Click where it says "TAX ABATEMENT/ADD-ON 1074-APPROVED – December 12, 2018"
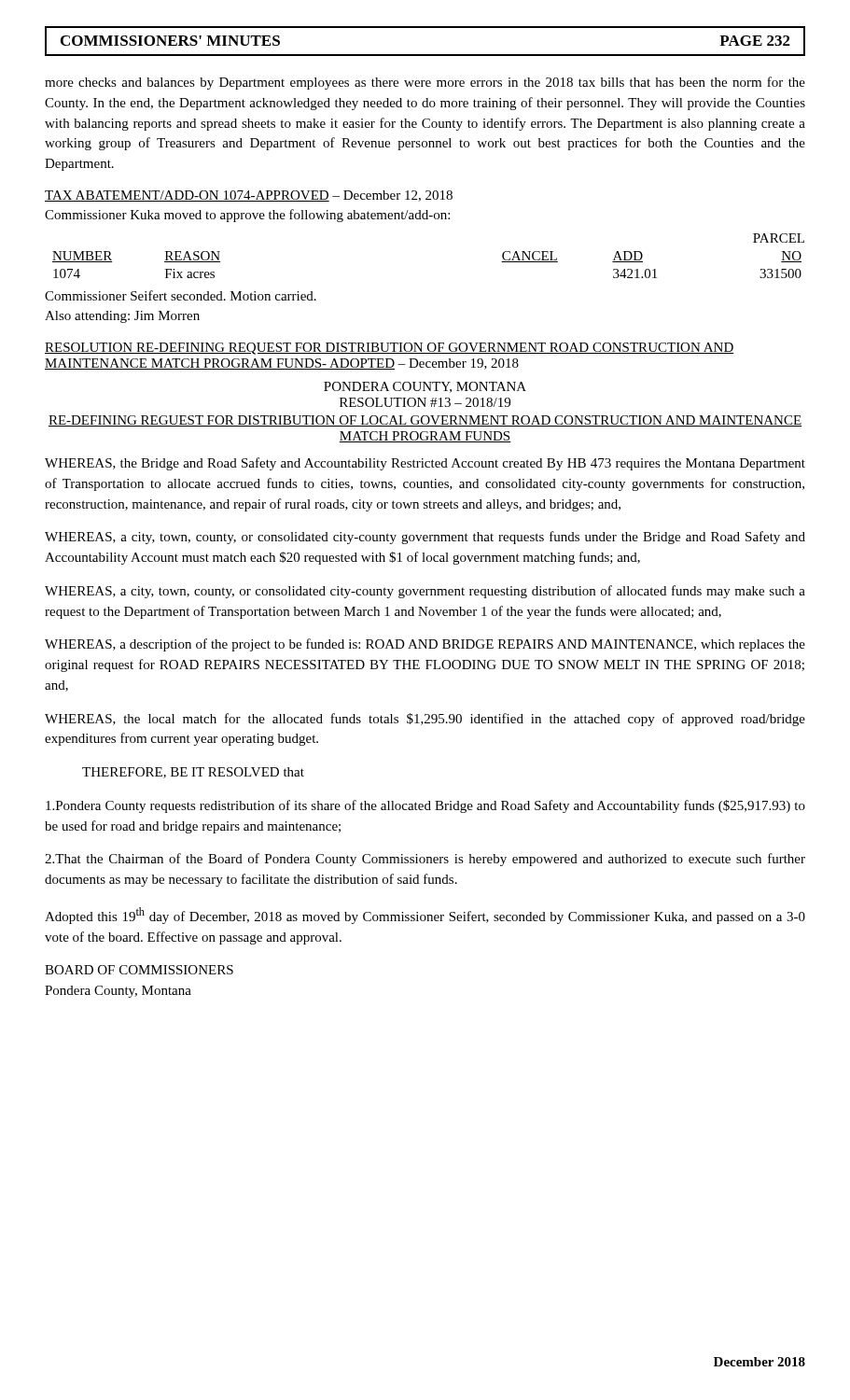850x1400 pixels. pyautogui.click(x=249, y=195)
